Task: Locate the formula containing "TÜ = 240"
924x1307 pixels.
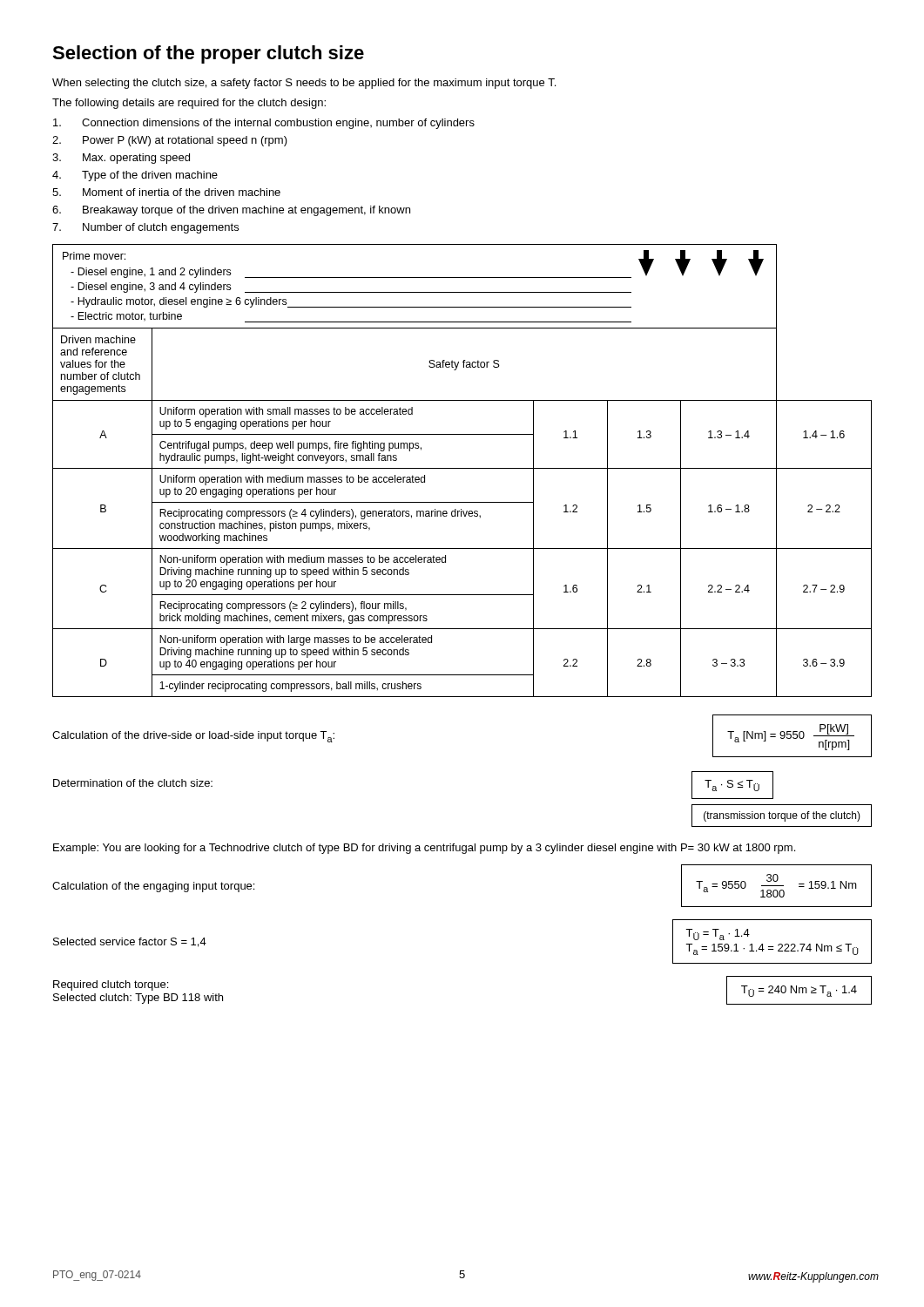Action: (799, 990)
